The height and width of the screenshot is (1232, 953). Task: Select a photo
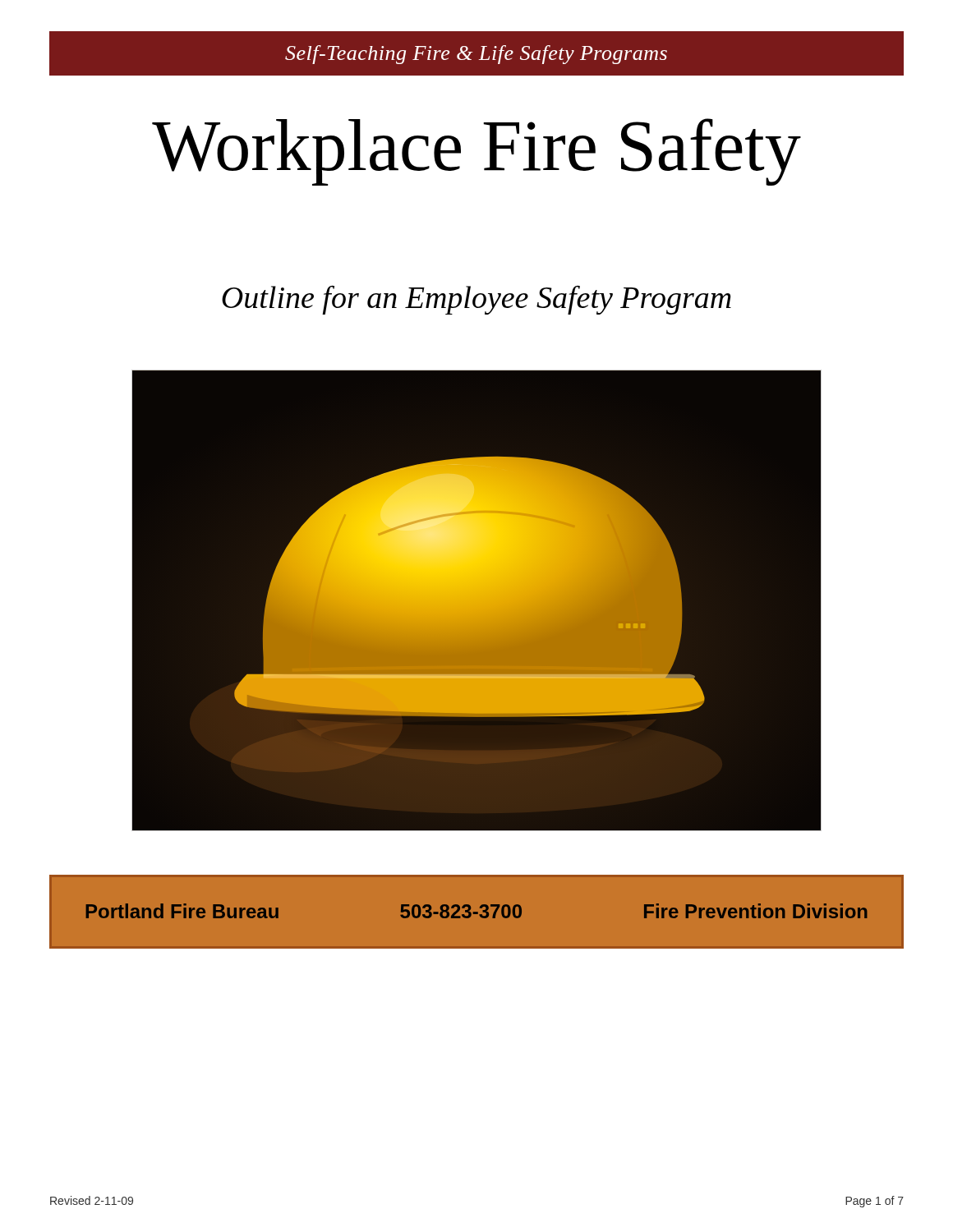(476, 600)
